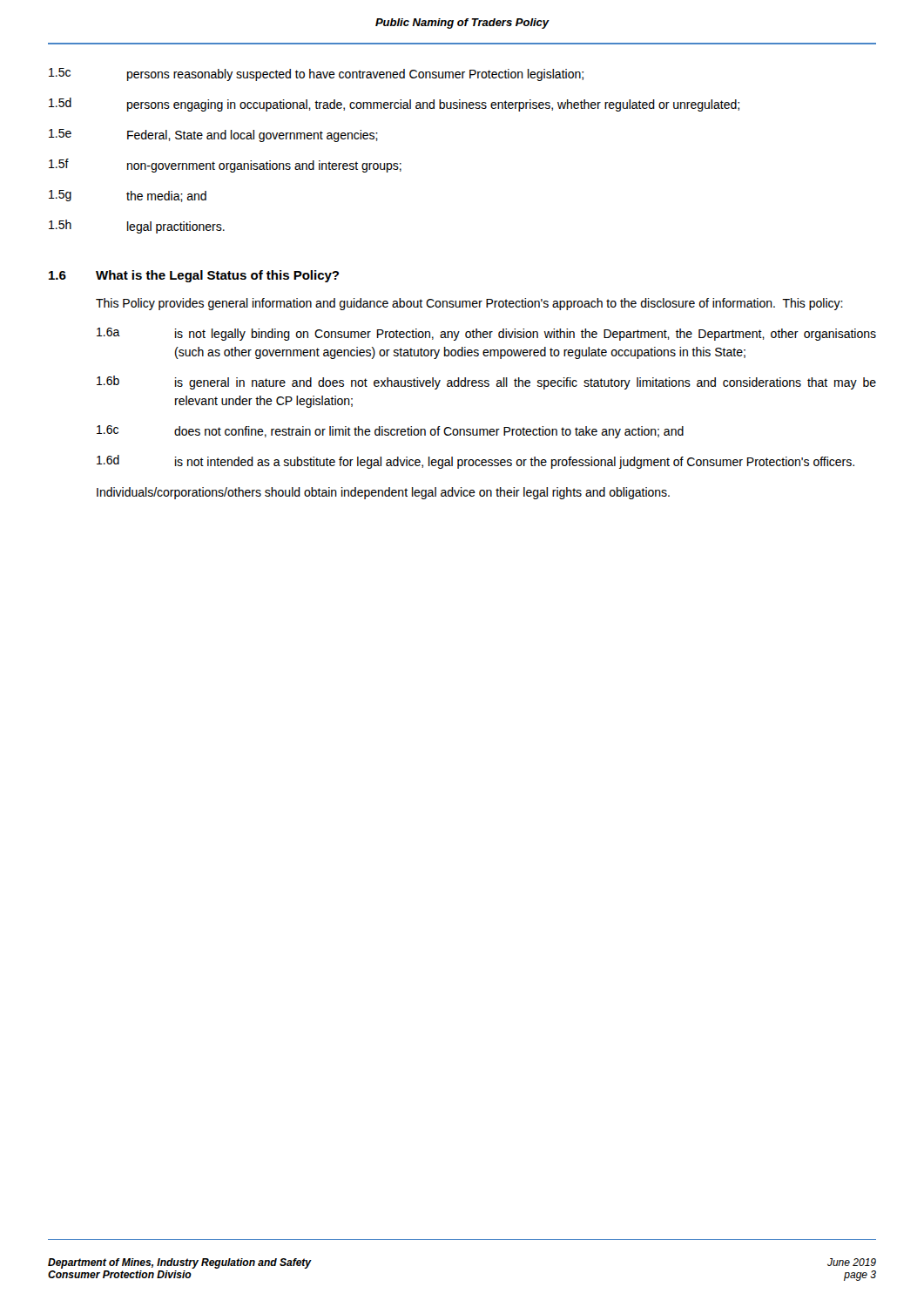This screenshot has height=1307, width=924.
Task: Find the list item with the text "5f non-government organisations and"
Action: (225, 166)
